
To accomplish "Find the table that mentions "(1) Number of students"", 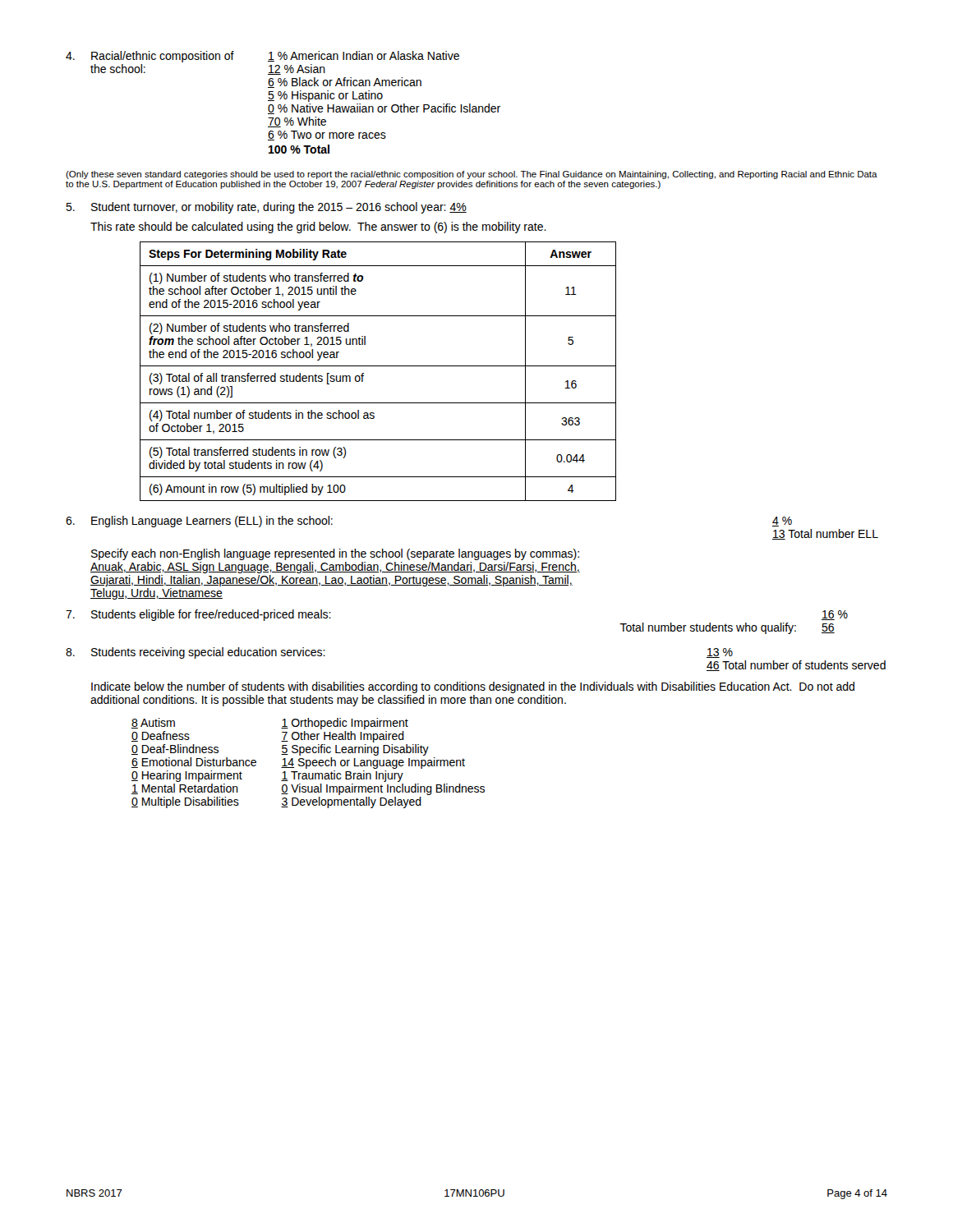I will point(489,371).
